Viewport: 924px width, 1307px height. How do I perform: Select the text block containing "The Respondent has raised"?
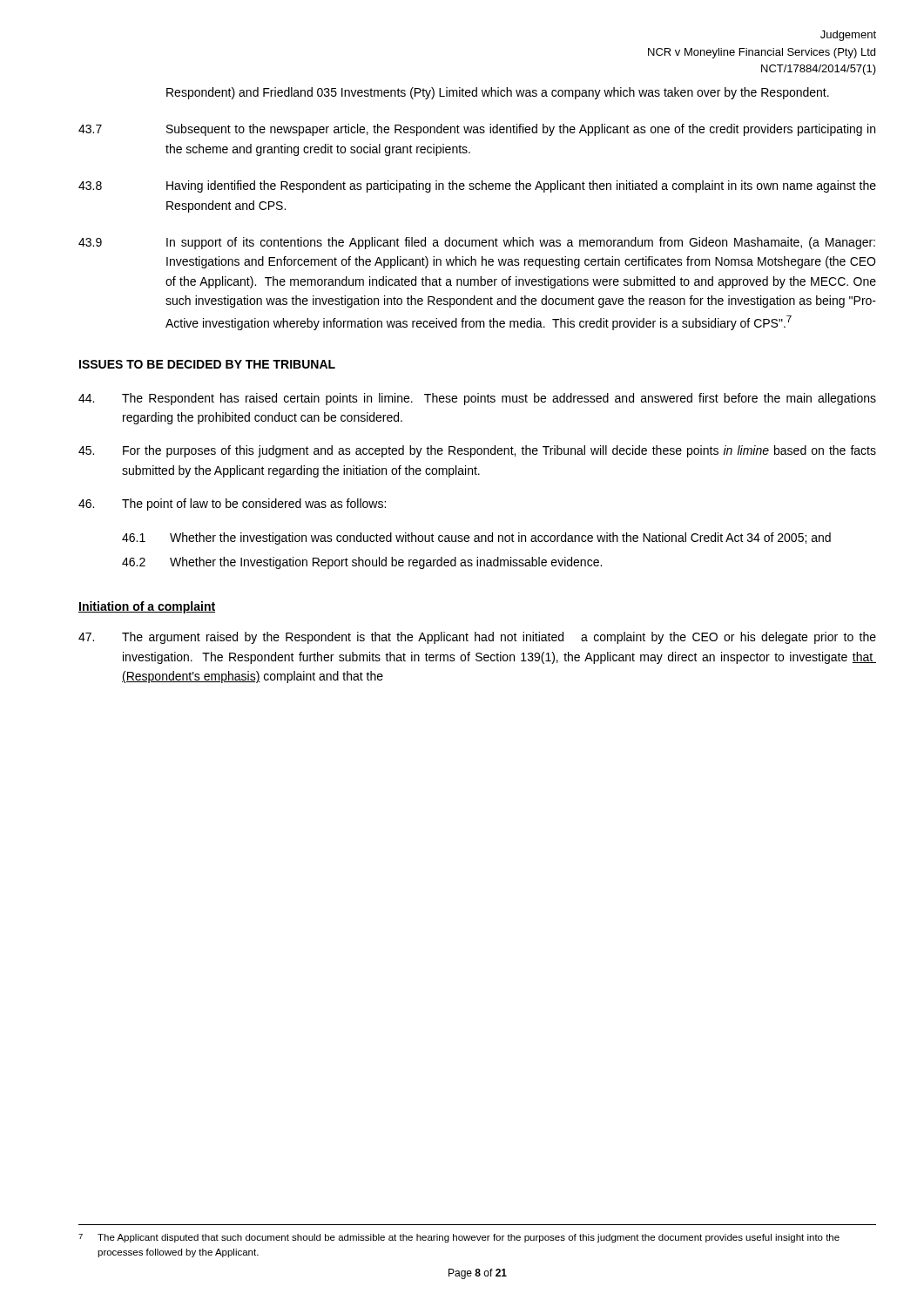[477, 408]
